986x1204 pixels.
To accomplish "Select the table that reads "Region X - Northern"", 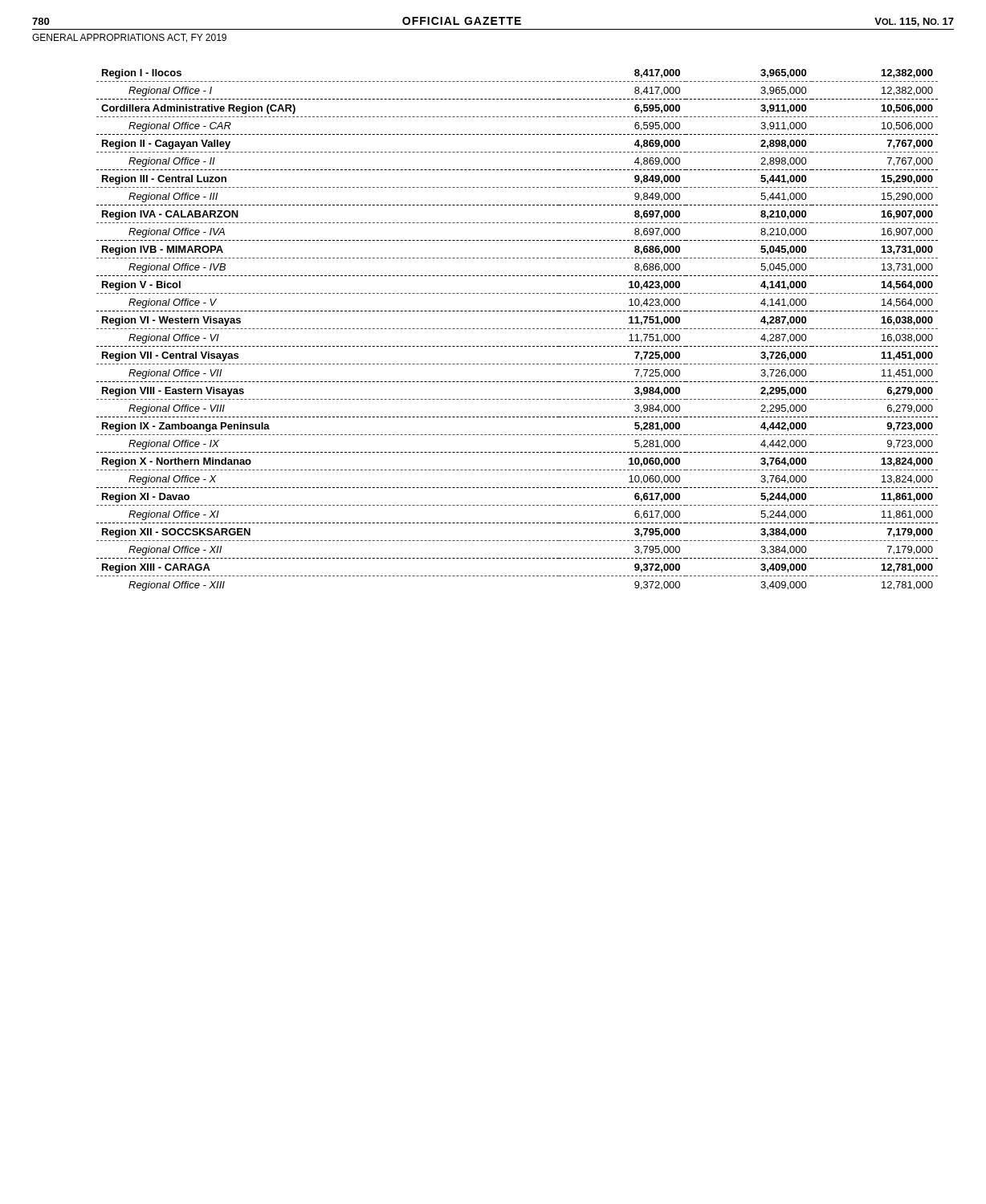I will click(517, 329).
